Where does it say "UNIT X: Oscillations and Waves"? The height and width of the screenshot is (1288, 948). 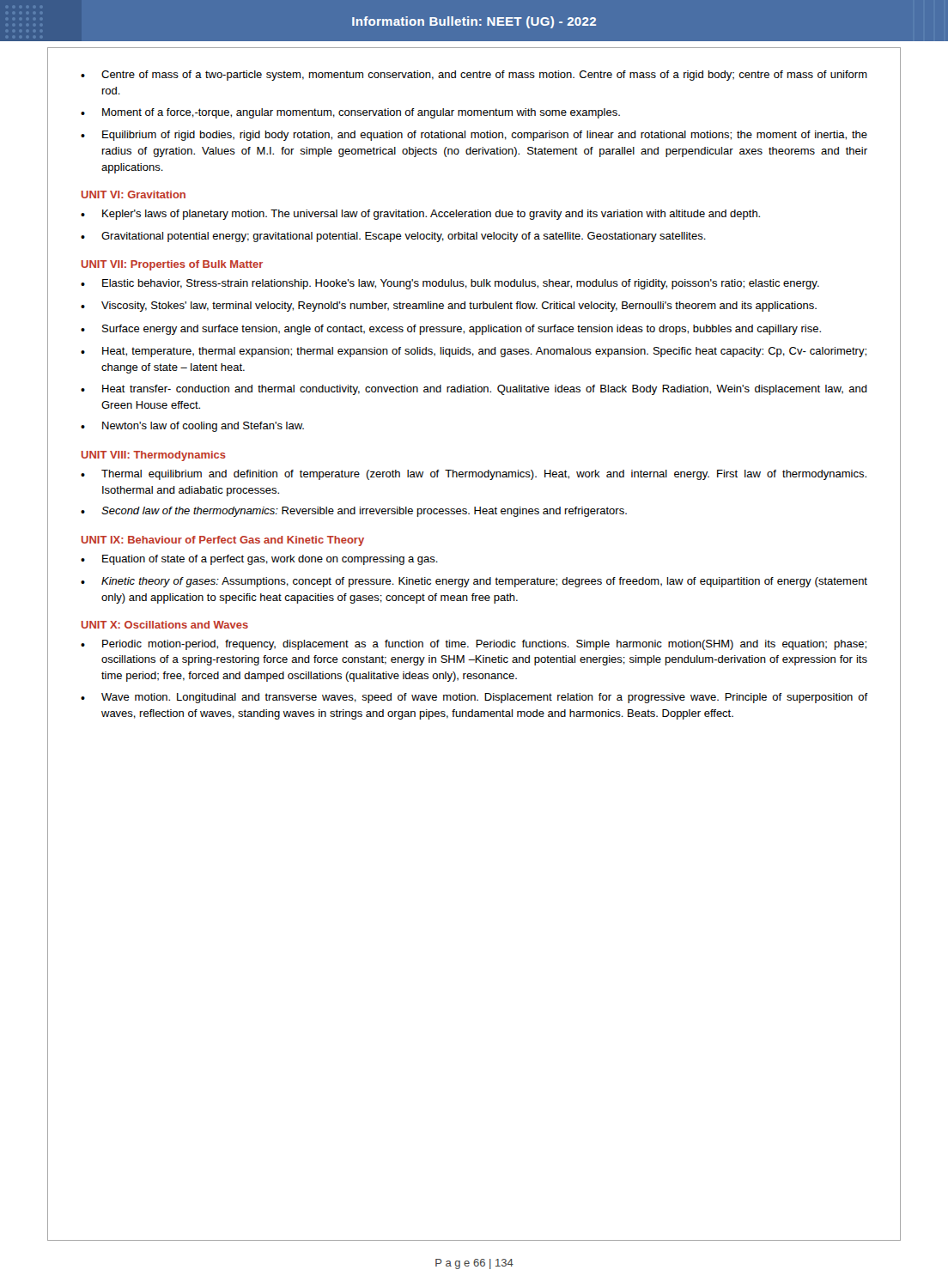[165, 624]
